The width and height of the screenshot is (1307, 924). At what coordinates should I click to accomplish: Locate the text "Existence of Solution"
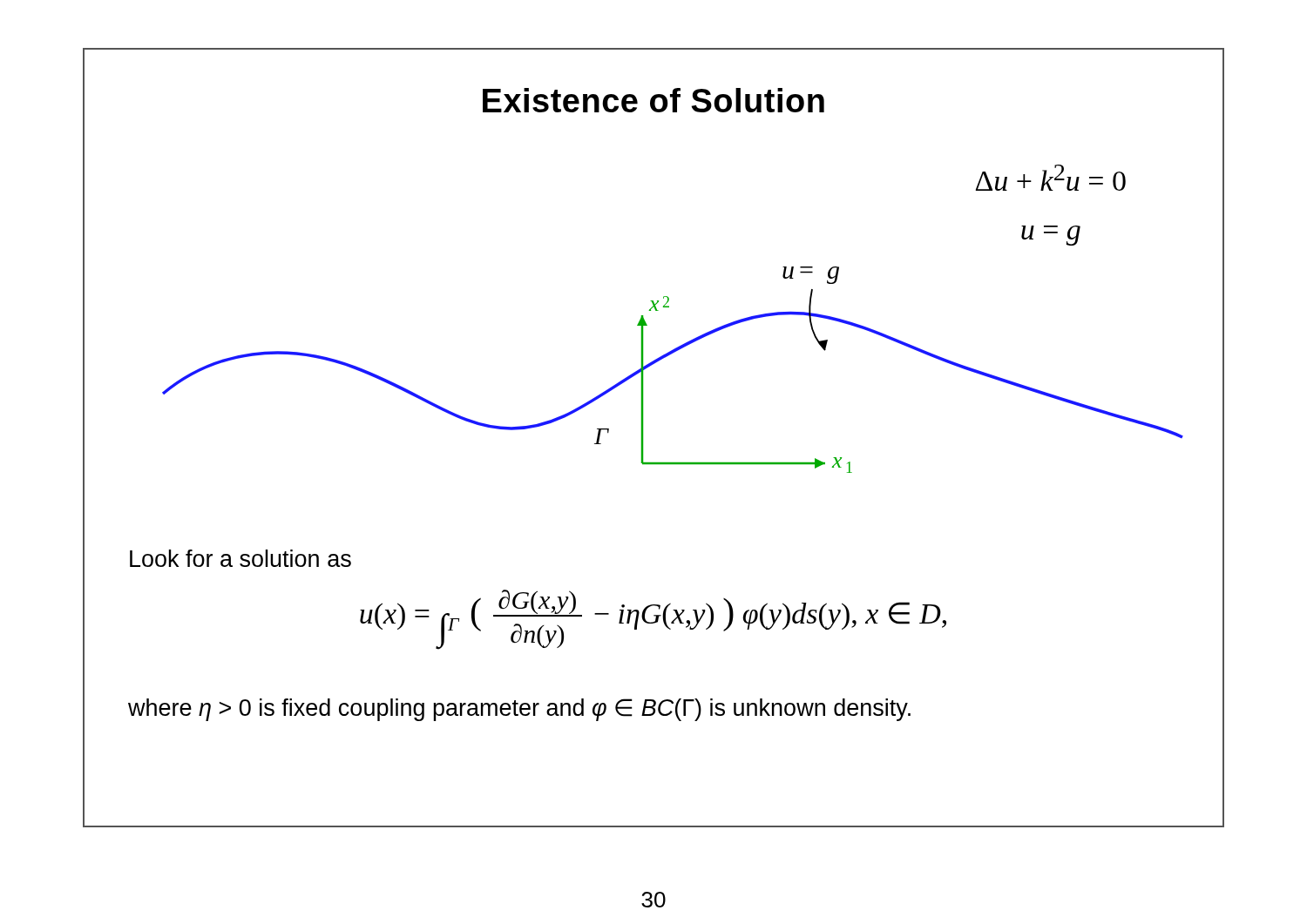point(654,101)
